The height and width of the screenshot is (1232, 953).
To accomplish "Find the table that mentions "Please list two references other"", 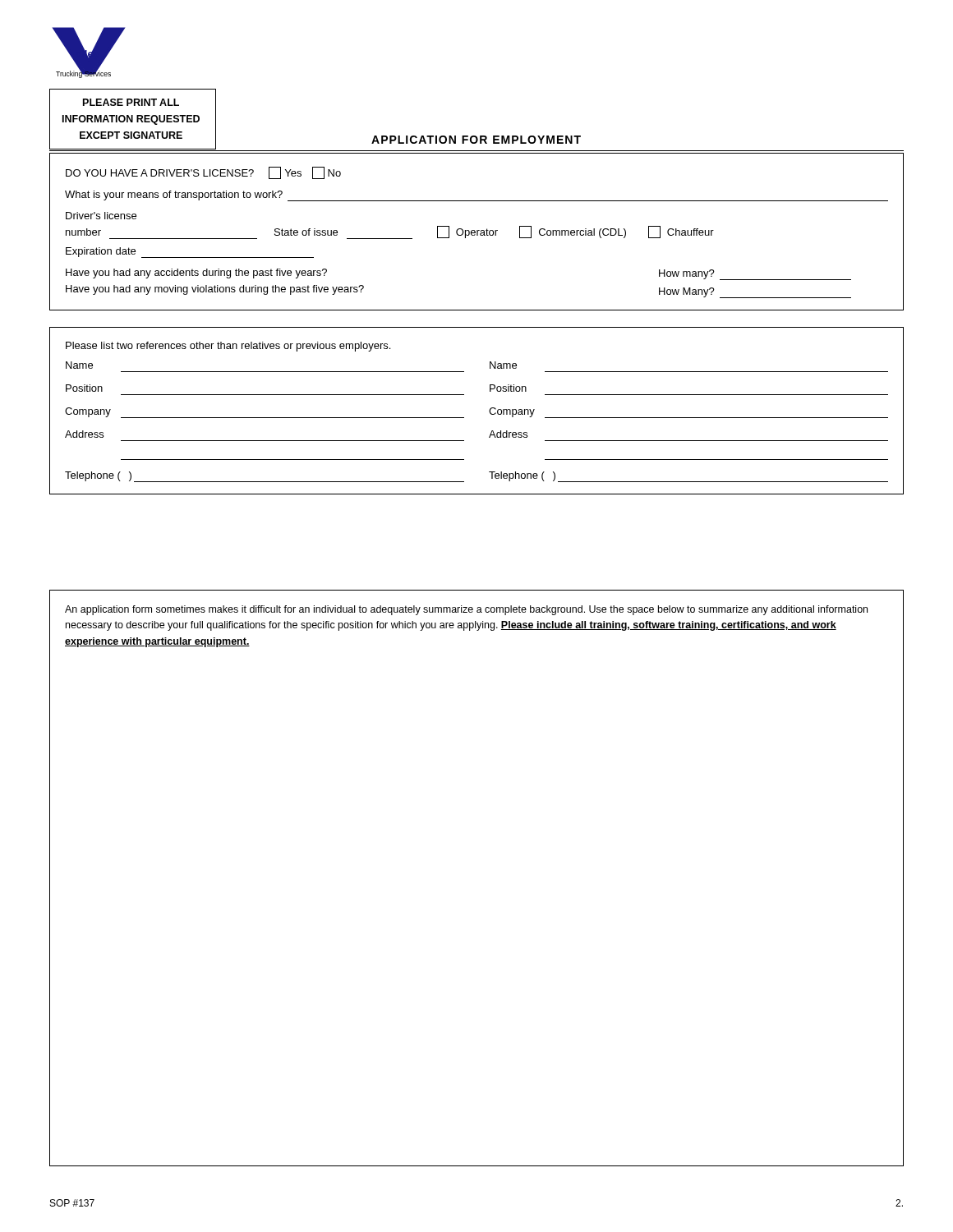I will 476,411.
